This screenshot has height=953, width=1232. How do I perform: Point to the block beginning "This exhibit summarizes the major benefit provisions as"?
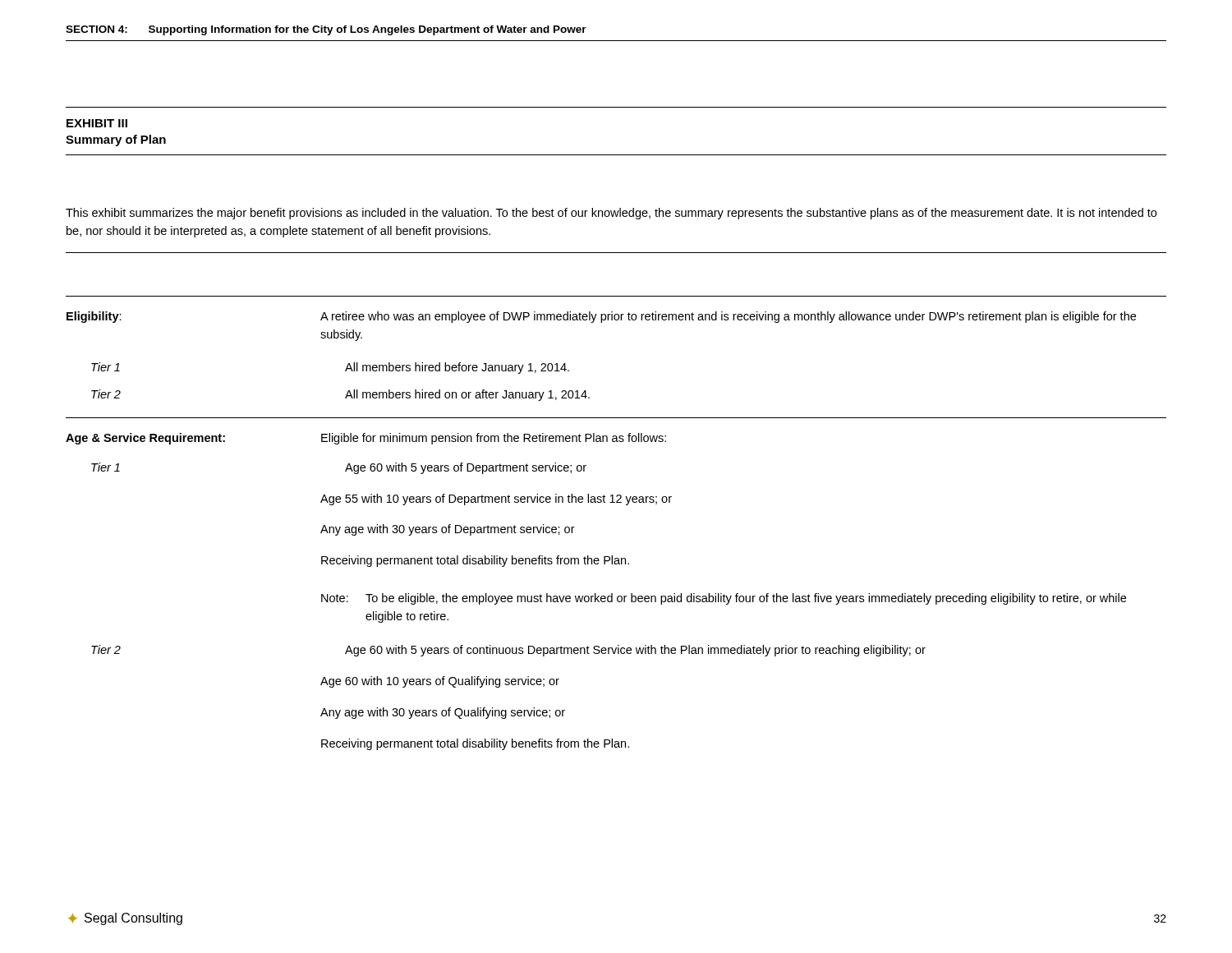click(611, 222)
